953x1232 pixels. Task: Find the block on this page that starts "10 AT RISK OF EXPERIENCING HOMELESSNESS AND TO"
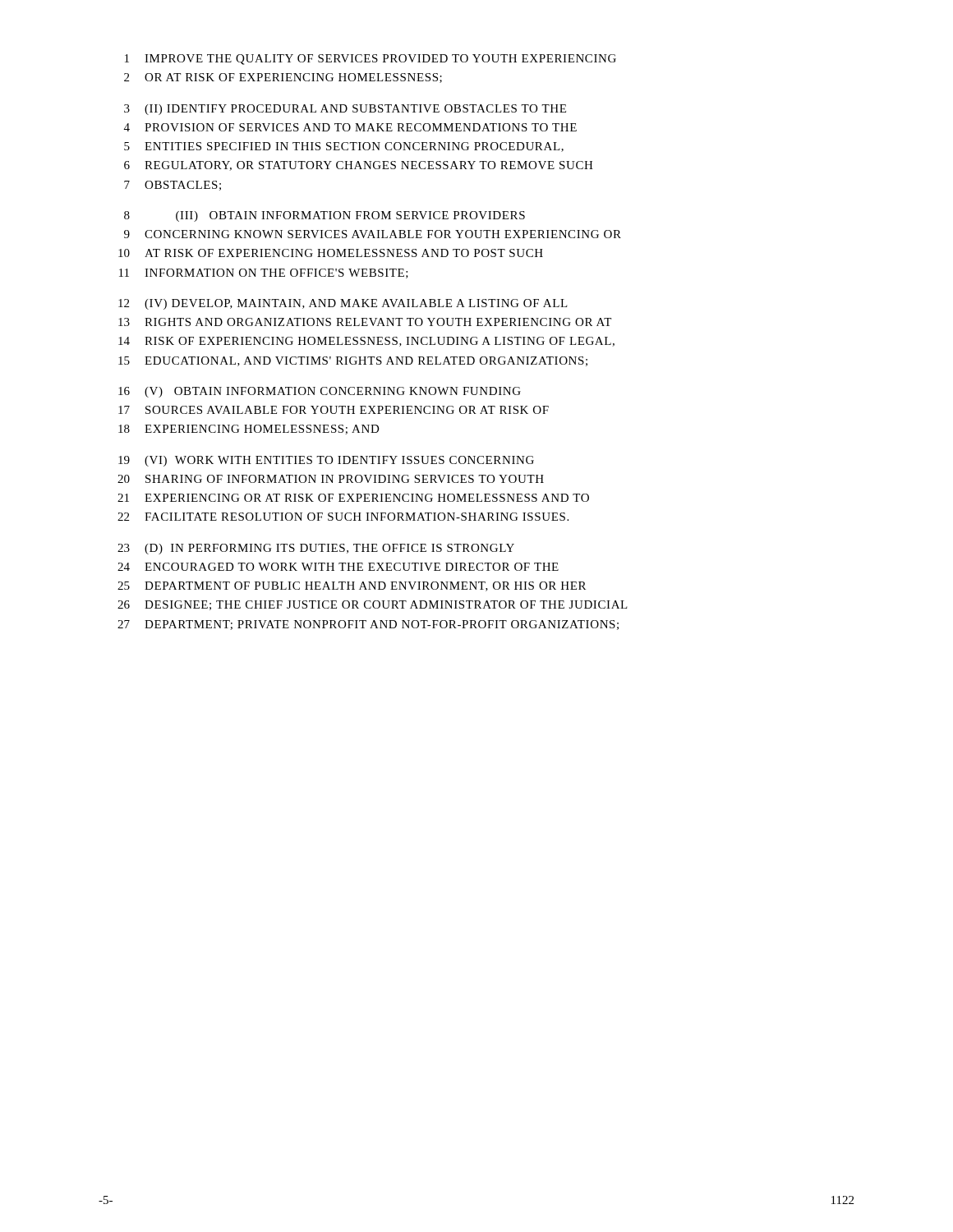point(476,254)
